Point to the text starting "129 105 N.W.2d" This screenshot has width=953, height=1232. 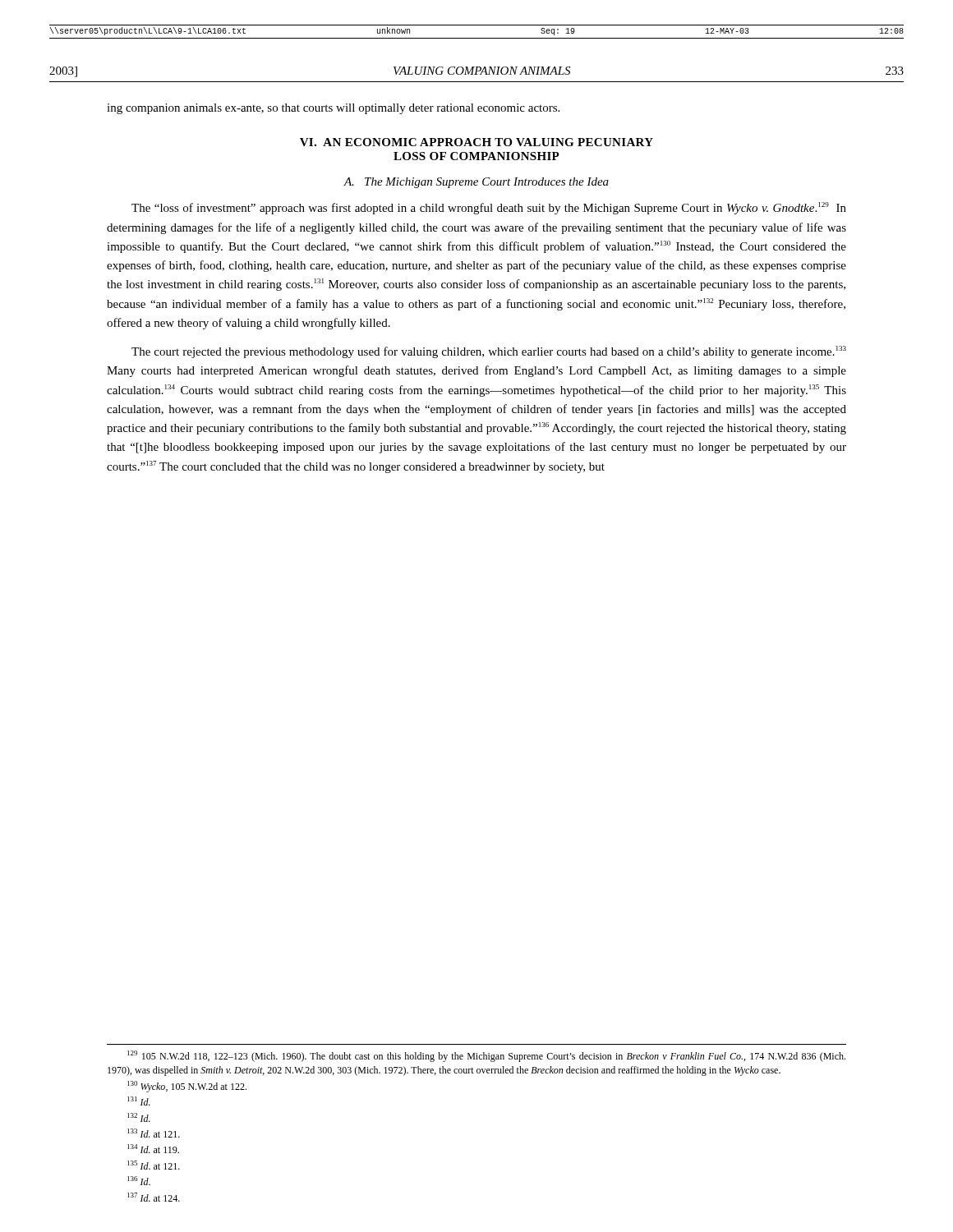[x=476, y=1063]
